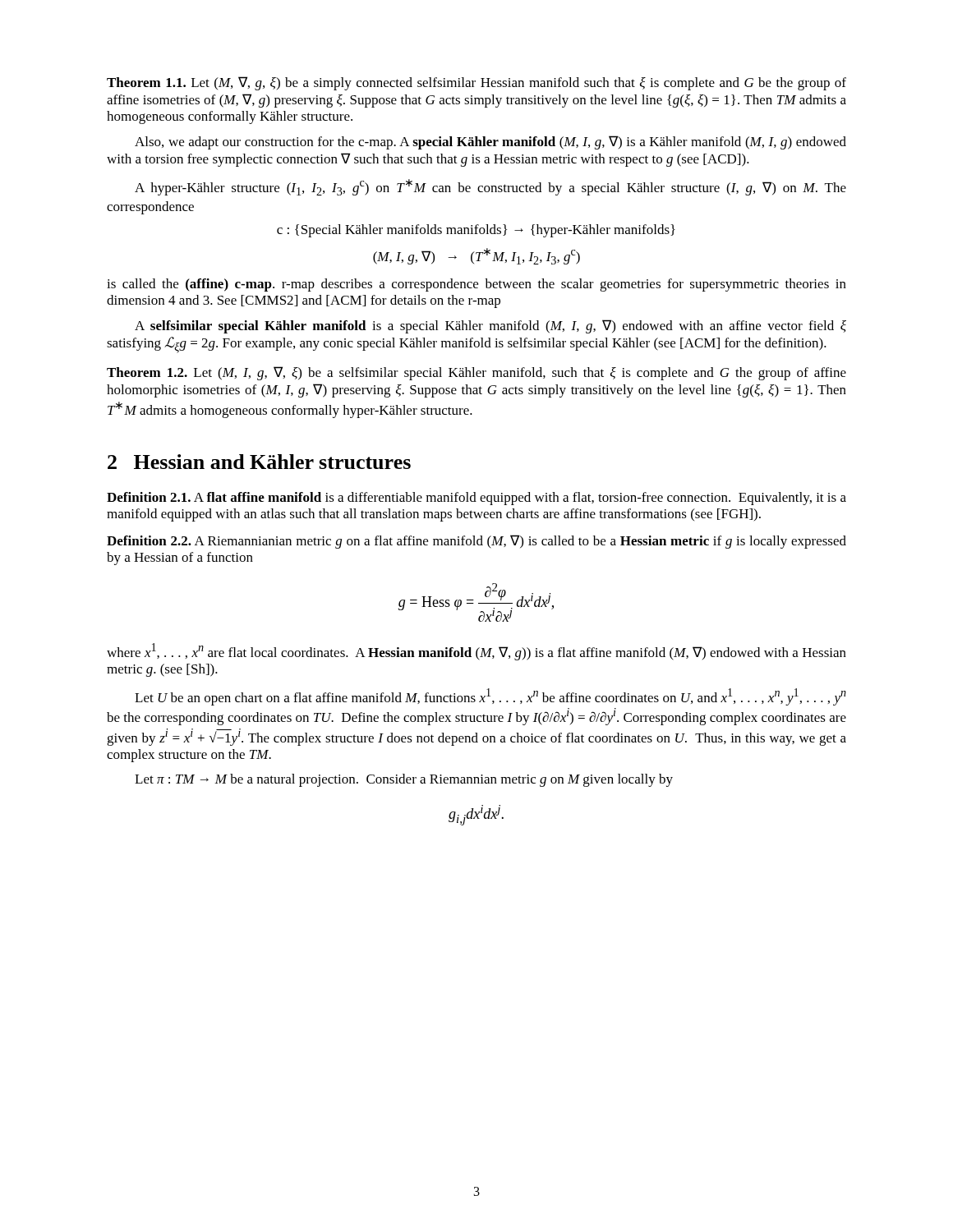Point to the block starting "Theorem 1.1. Let (M, ∇,"
The width and height of the screenshot is (953, 1232).
coord(476,99)
